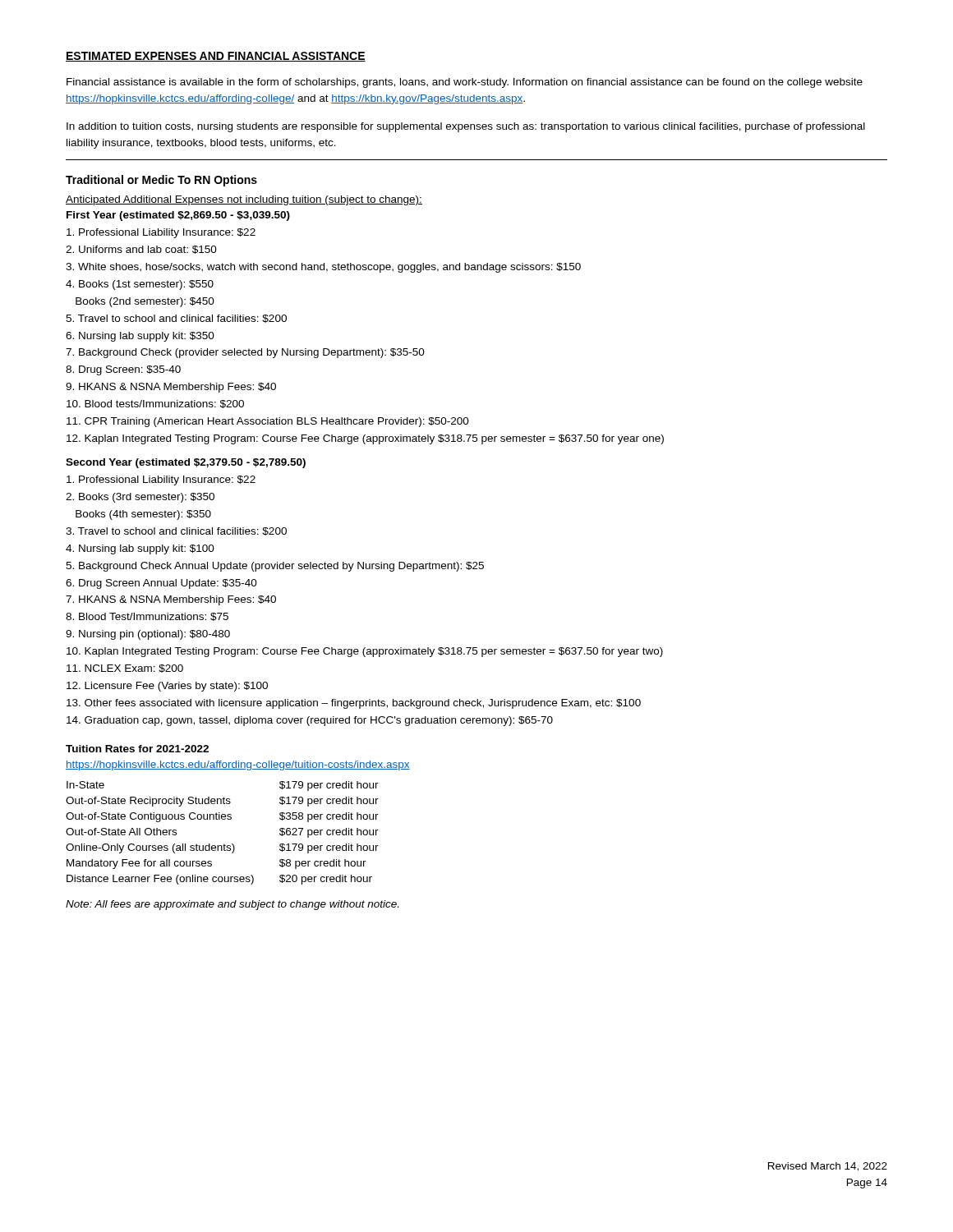Select the element starting "Note: All fees are approximate and"
This screenshot has width=953, height=1232.
coord(232,905)
